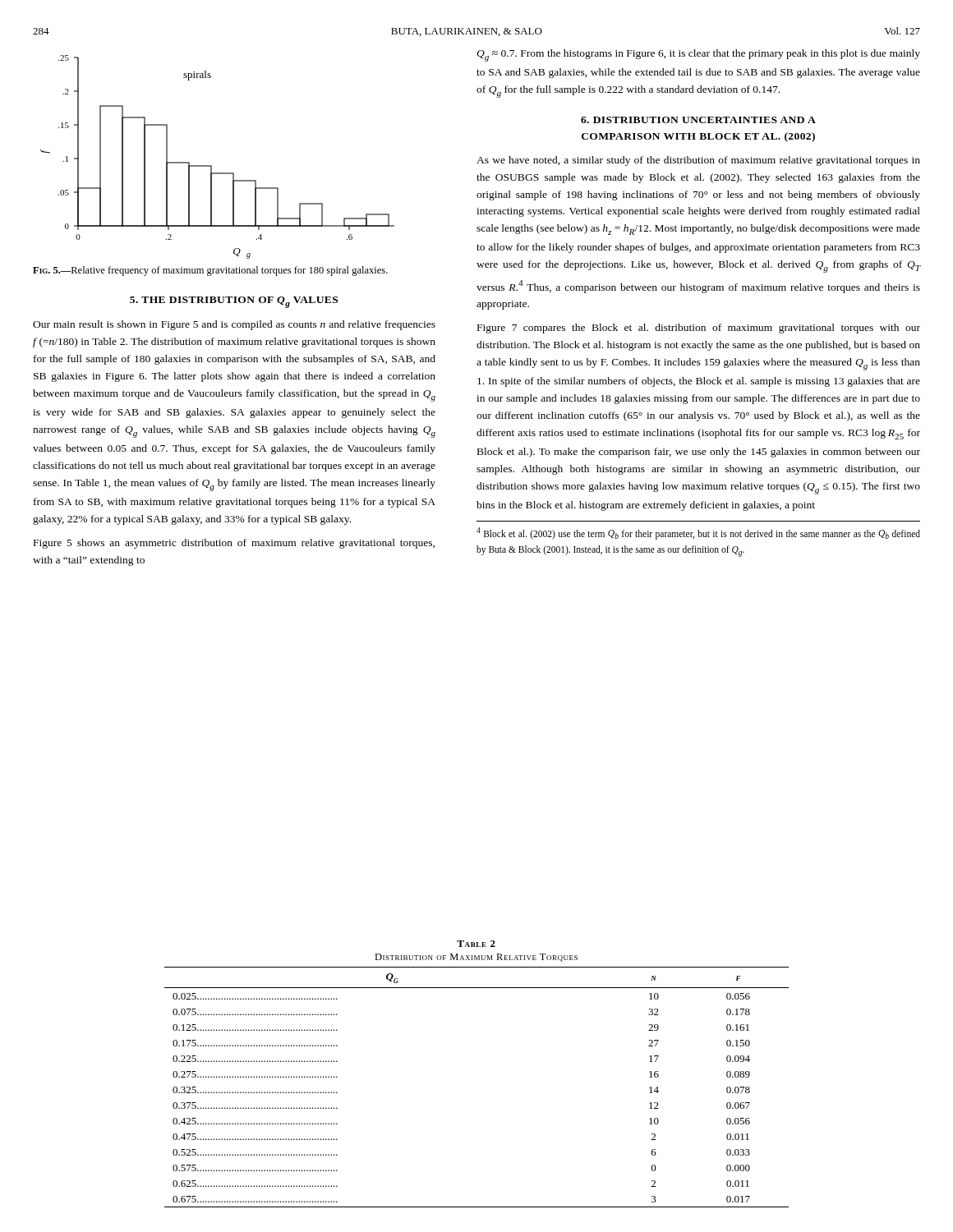This screenshot has width=953, height=1232.
Task: Locate the section header containing "5. THE DISTRIBUTION OF Qg VALUES"
Action: [x=234, y=300]
